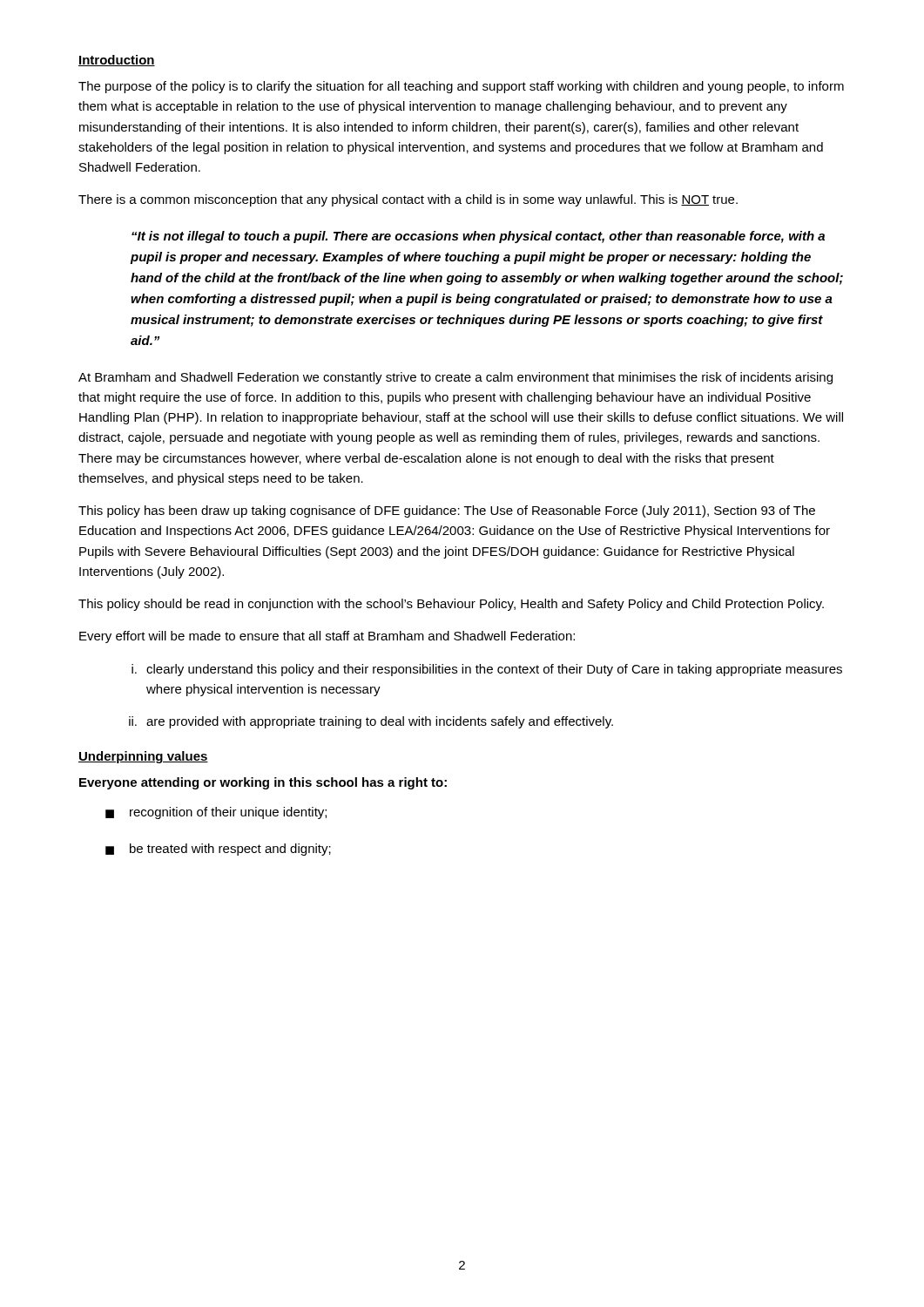This screenshot has height=1307, width=924.
Task: Find the text block that reads "There is a common"
Action: pyautogui.click(x=409, y=199)
